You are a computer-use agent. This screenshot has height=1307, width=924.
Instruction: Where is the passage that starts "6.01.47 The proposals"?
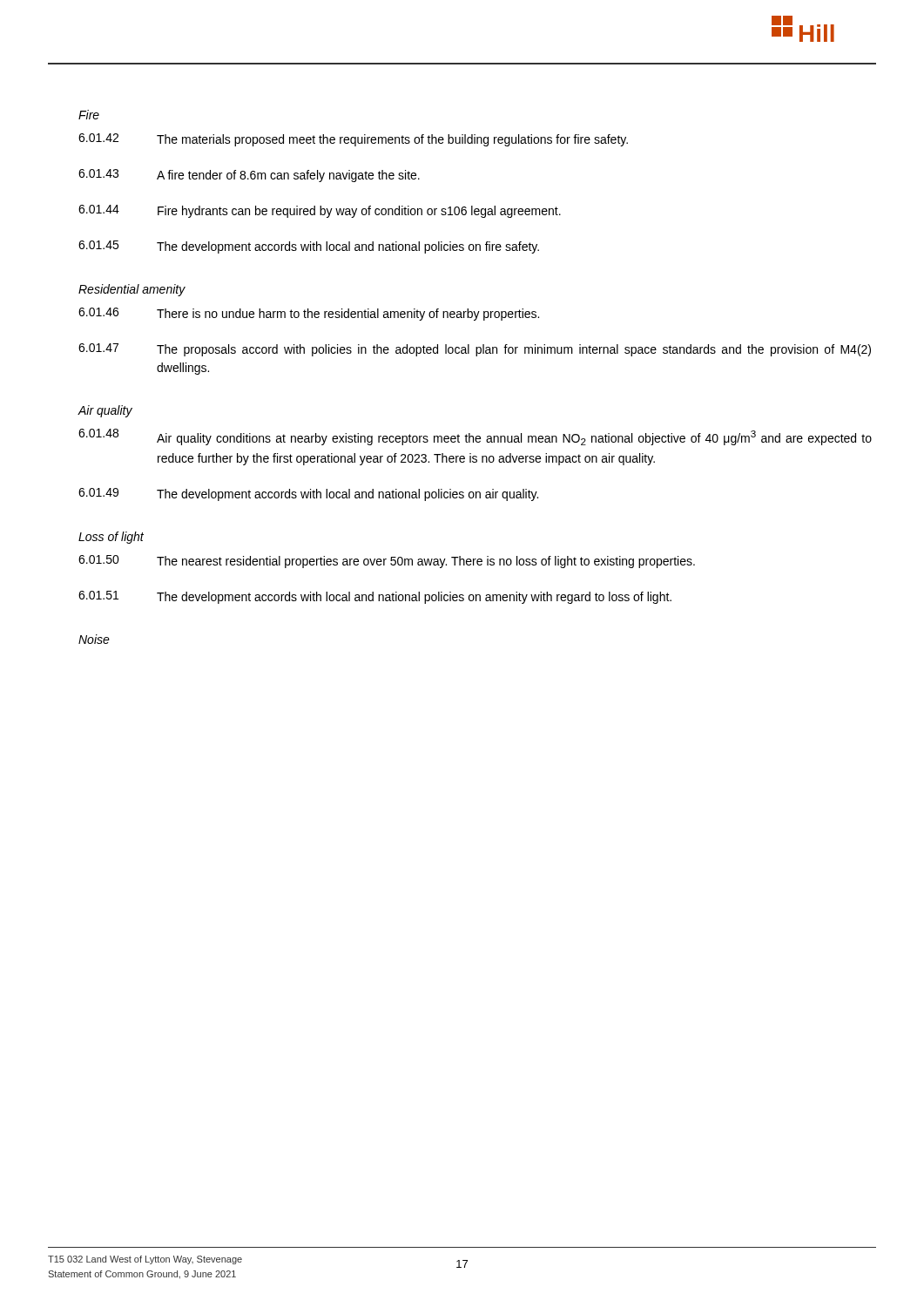(475, 359)
